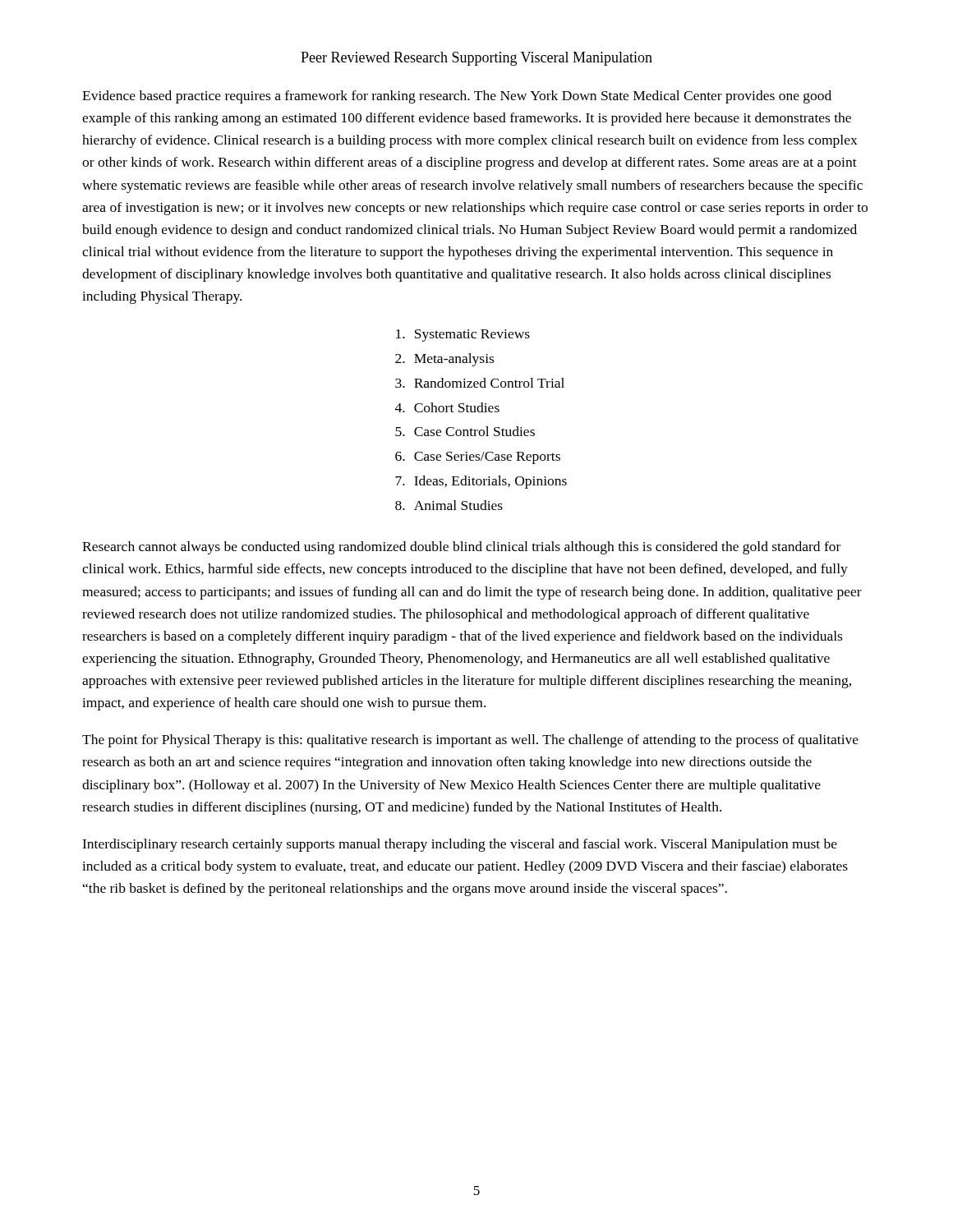Point to "5.Case Control Studies"
The height and width of the screenshot is (1232, 953).
click(x=476, y=432)
